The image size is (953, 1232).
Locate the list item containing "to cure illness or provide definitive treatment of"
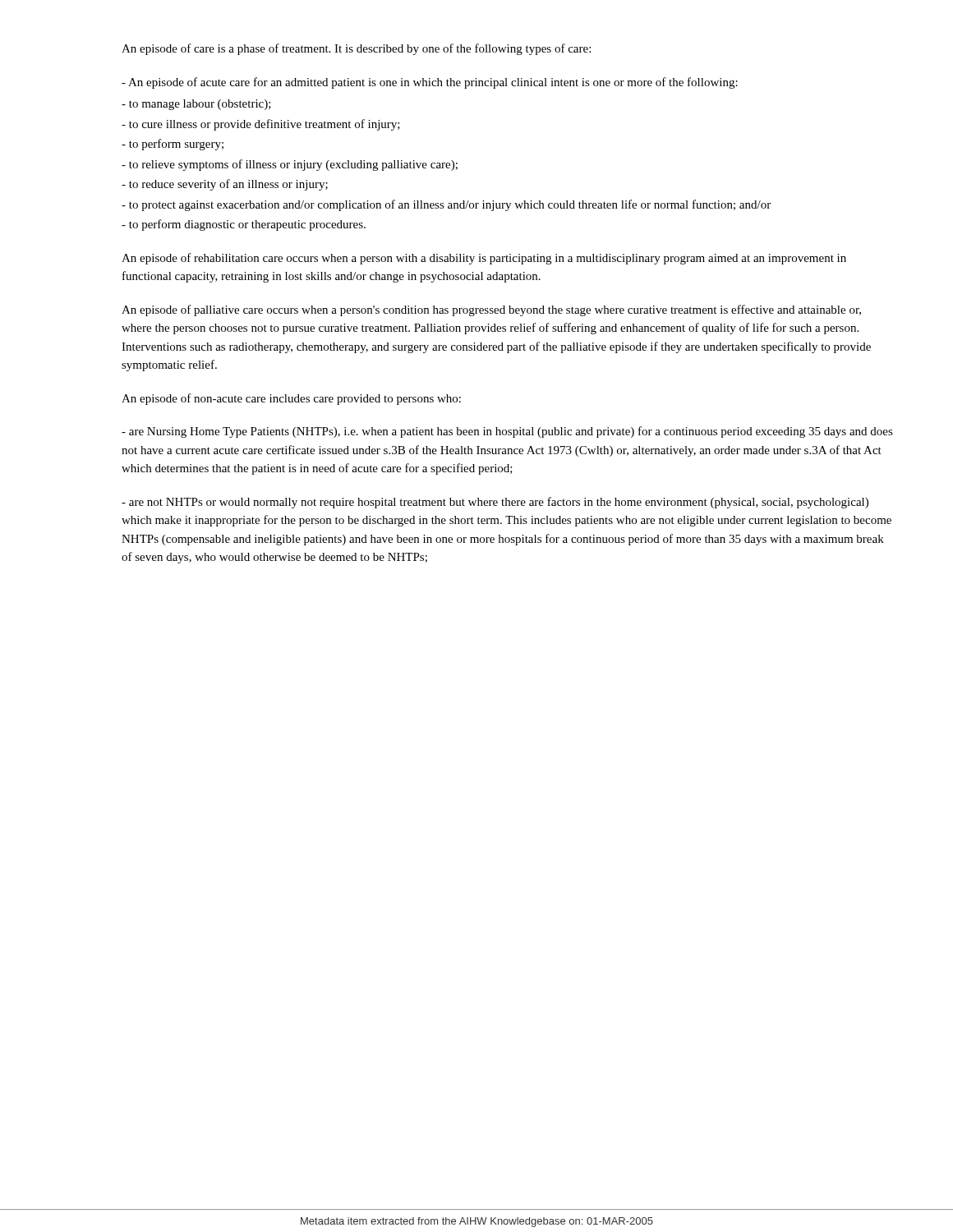261,124
